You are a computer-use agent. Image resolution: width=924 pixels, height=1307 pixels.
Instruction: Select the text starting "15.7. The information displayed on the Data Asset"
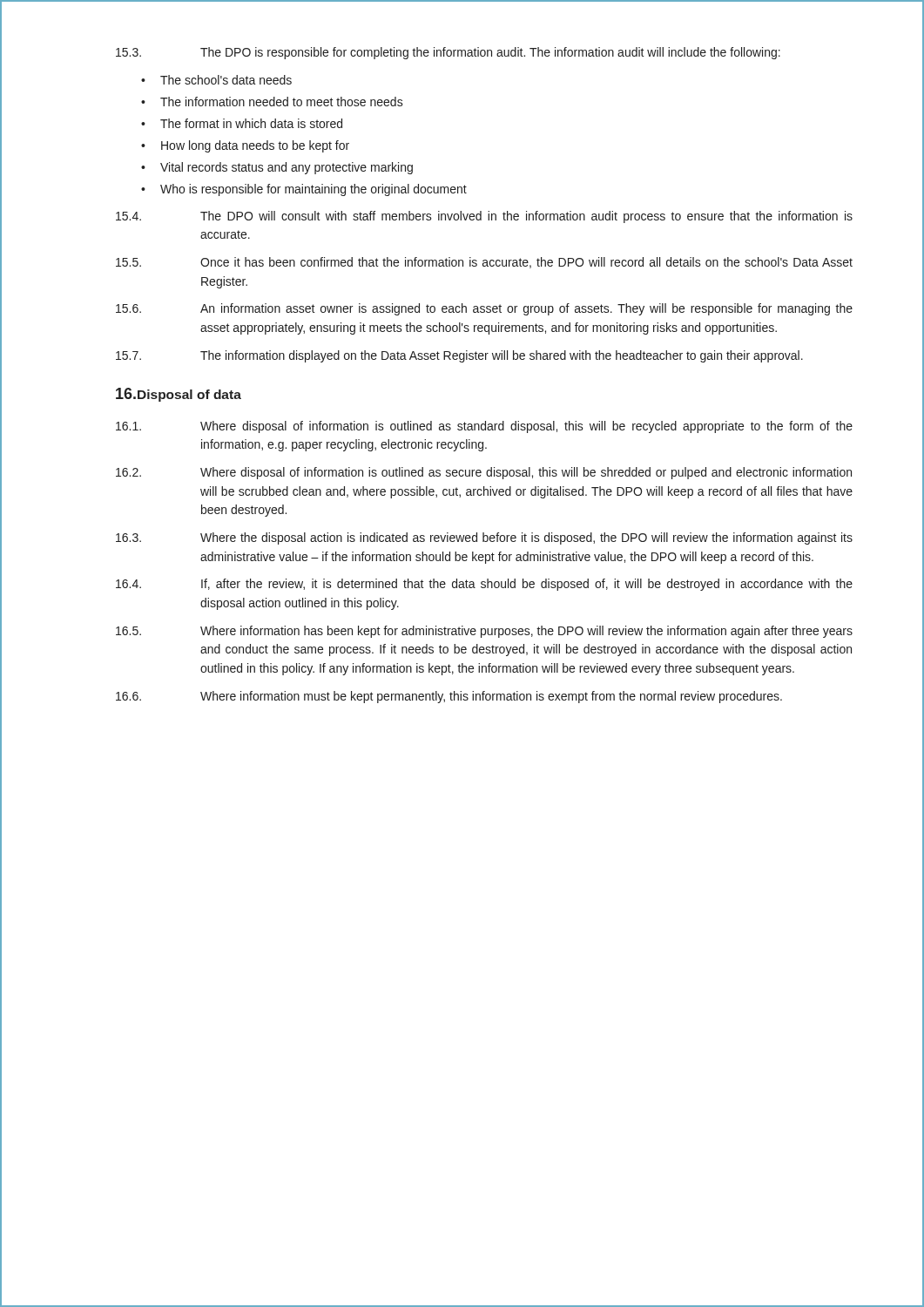(x=484, y=356)
